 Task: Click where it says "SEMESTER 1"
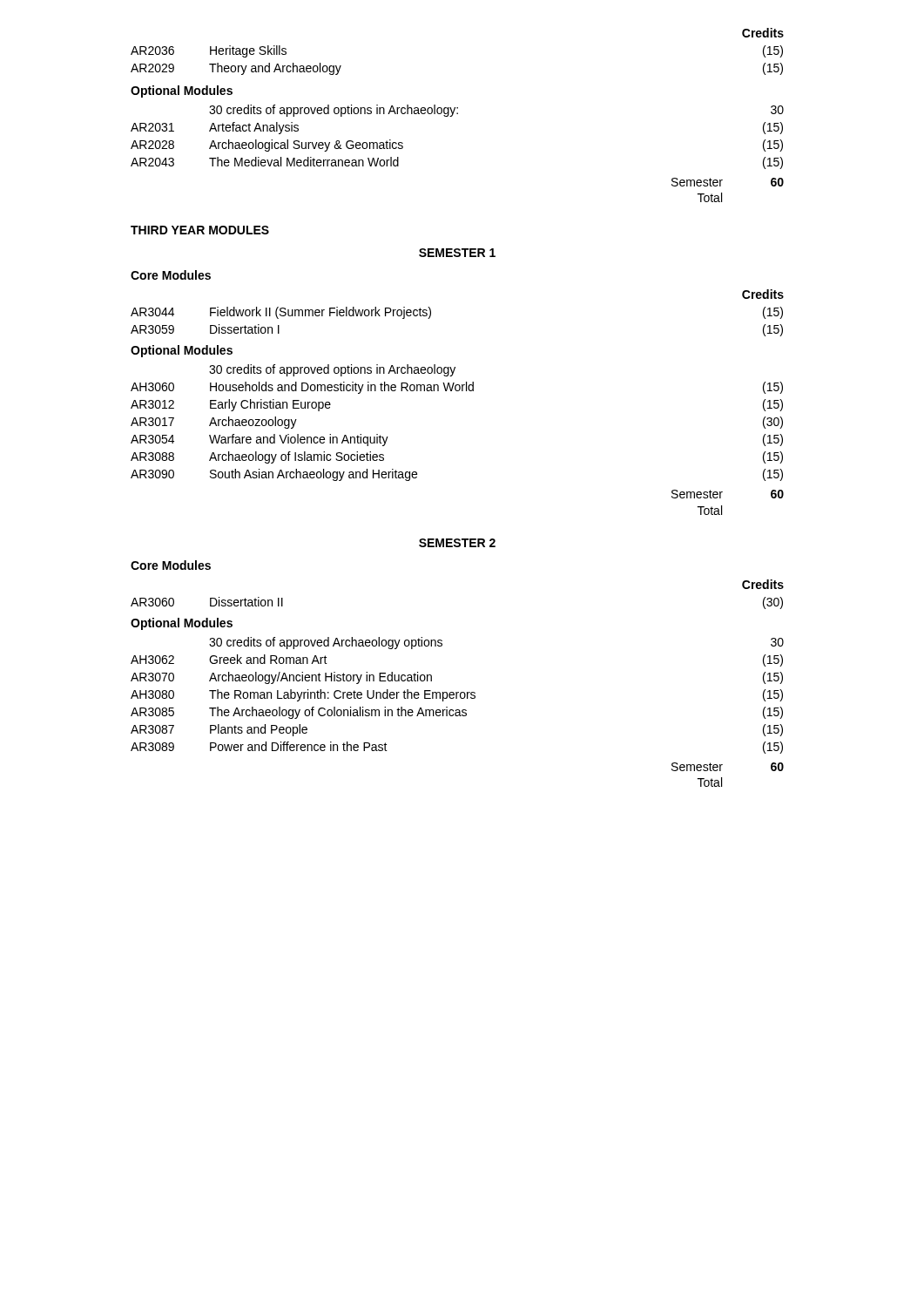pyautogui.click(x=457, y=253)
